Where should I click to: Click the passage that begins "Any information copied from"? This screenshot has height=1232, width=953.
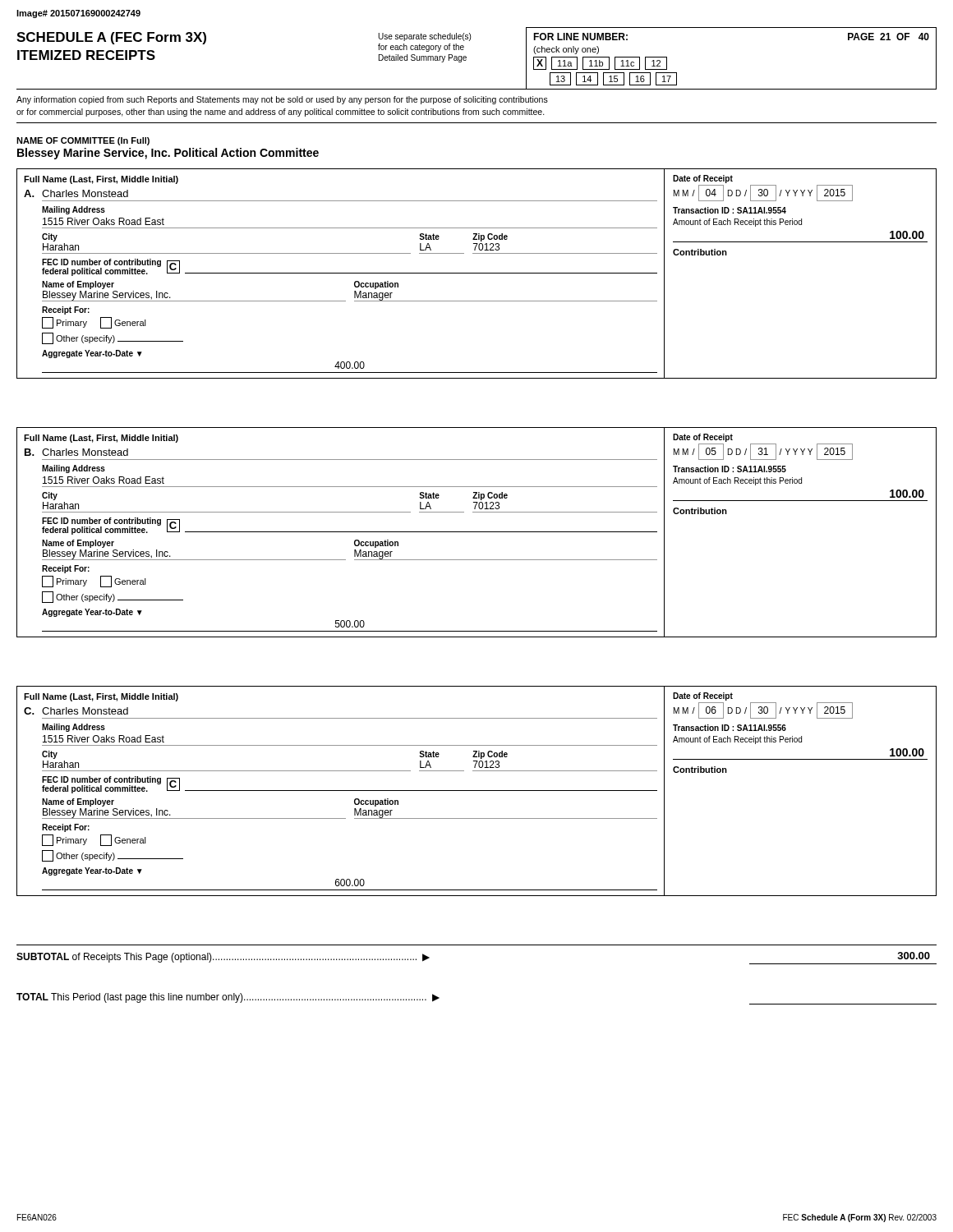point(282,106)
